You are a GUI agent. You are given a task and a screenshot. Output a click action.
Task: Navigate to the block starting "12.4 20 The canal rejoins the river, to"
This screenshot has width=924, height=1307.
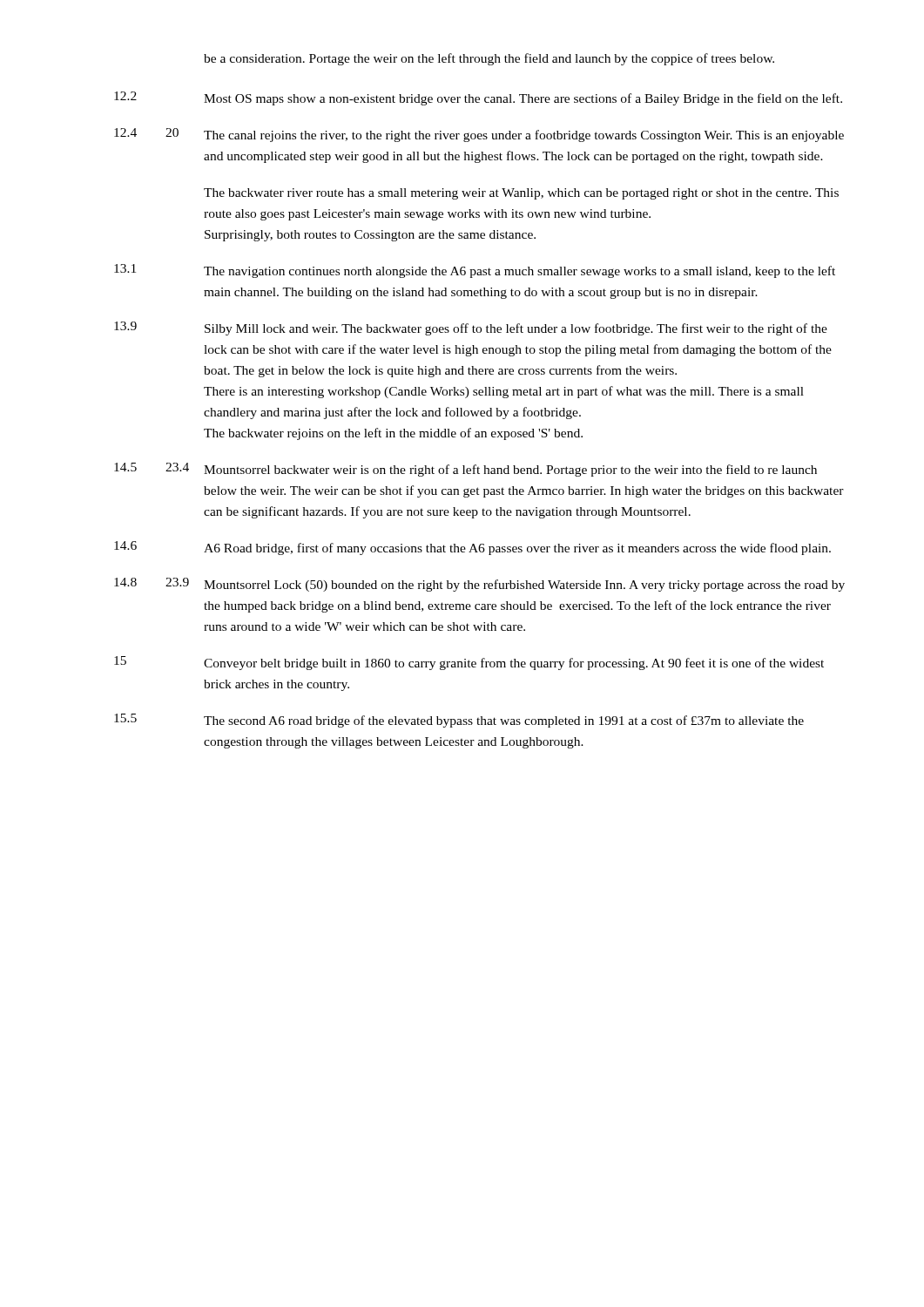tap(479, 146)
